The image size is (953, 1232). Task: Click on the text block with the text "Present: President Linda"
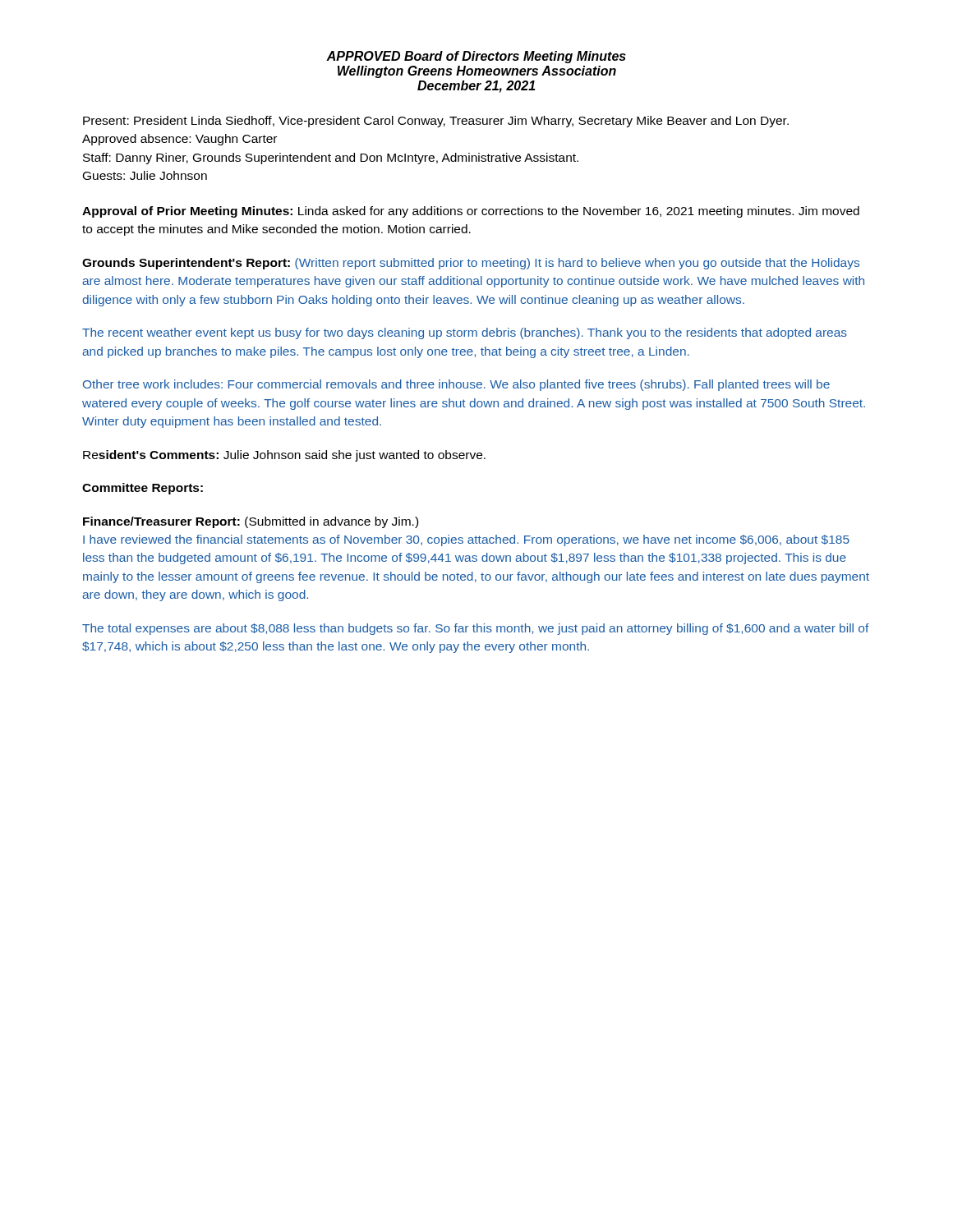coord(436,148)
